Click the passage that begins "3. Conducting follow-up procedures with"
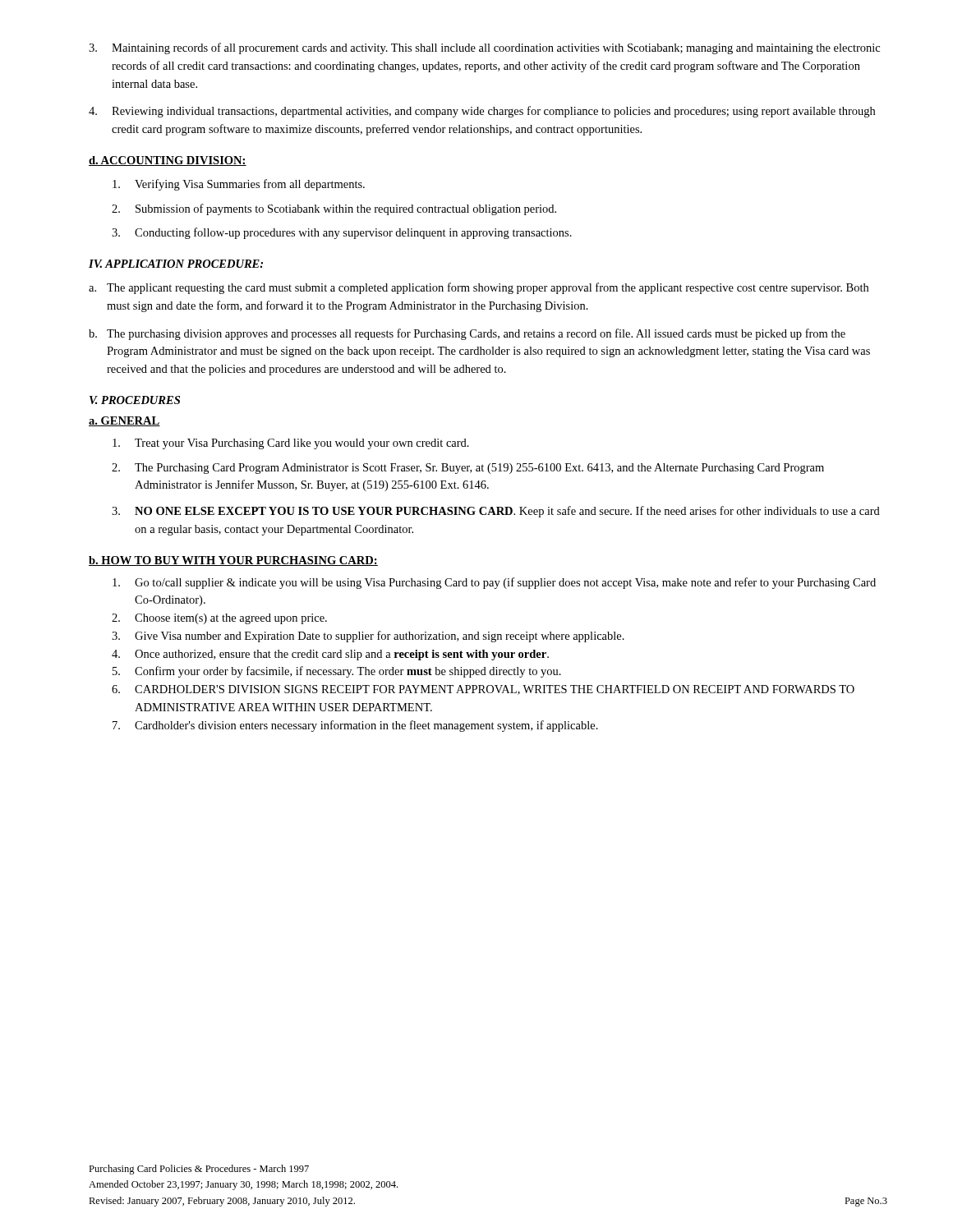 click(499, 233)
